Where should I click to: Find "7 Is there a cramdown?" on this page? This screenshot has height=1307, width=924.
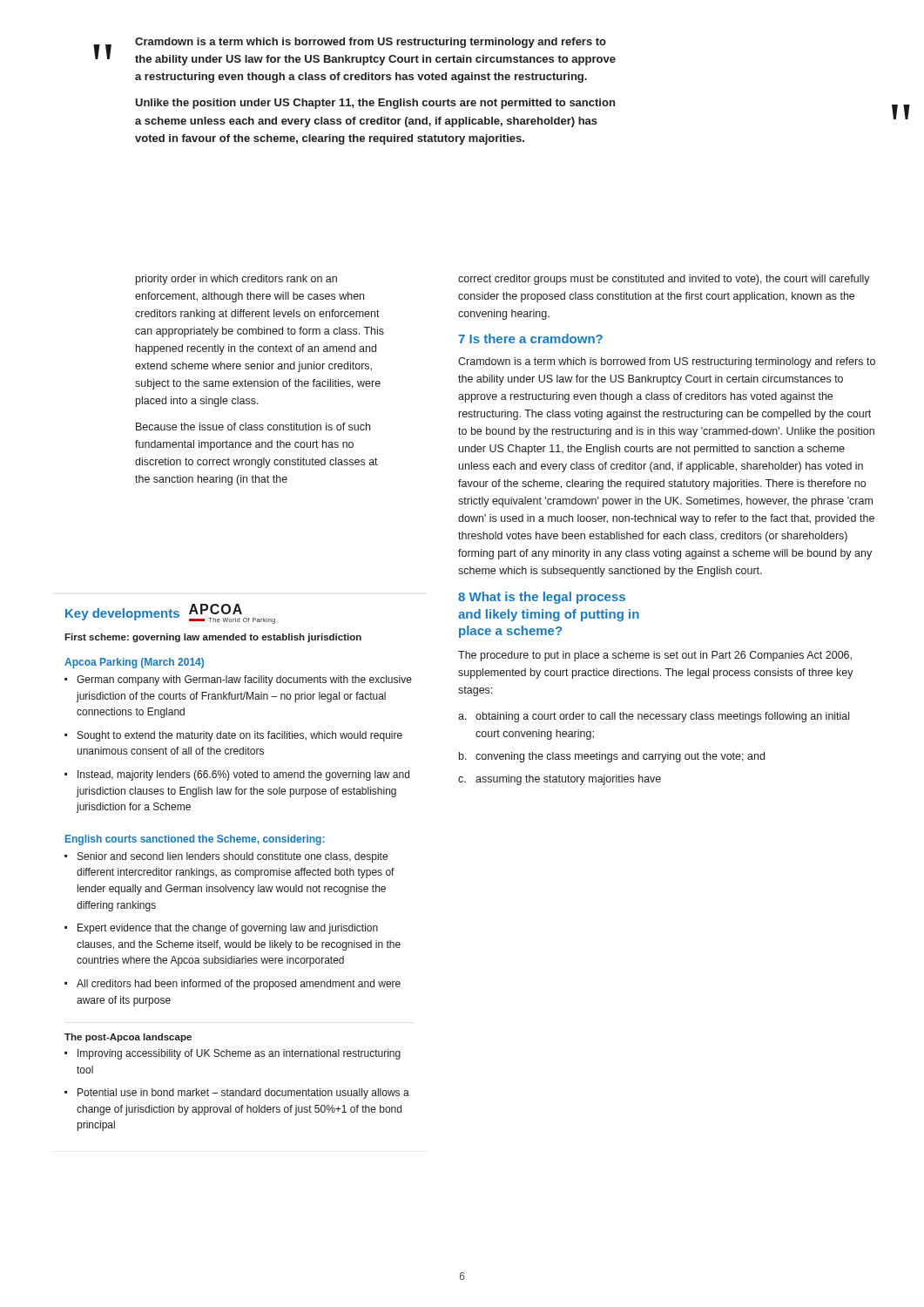tap(531, 339)
